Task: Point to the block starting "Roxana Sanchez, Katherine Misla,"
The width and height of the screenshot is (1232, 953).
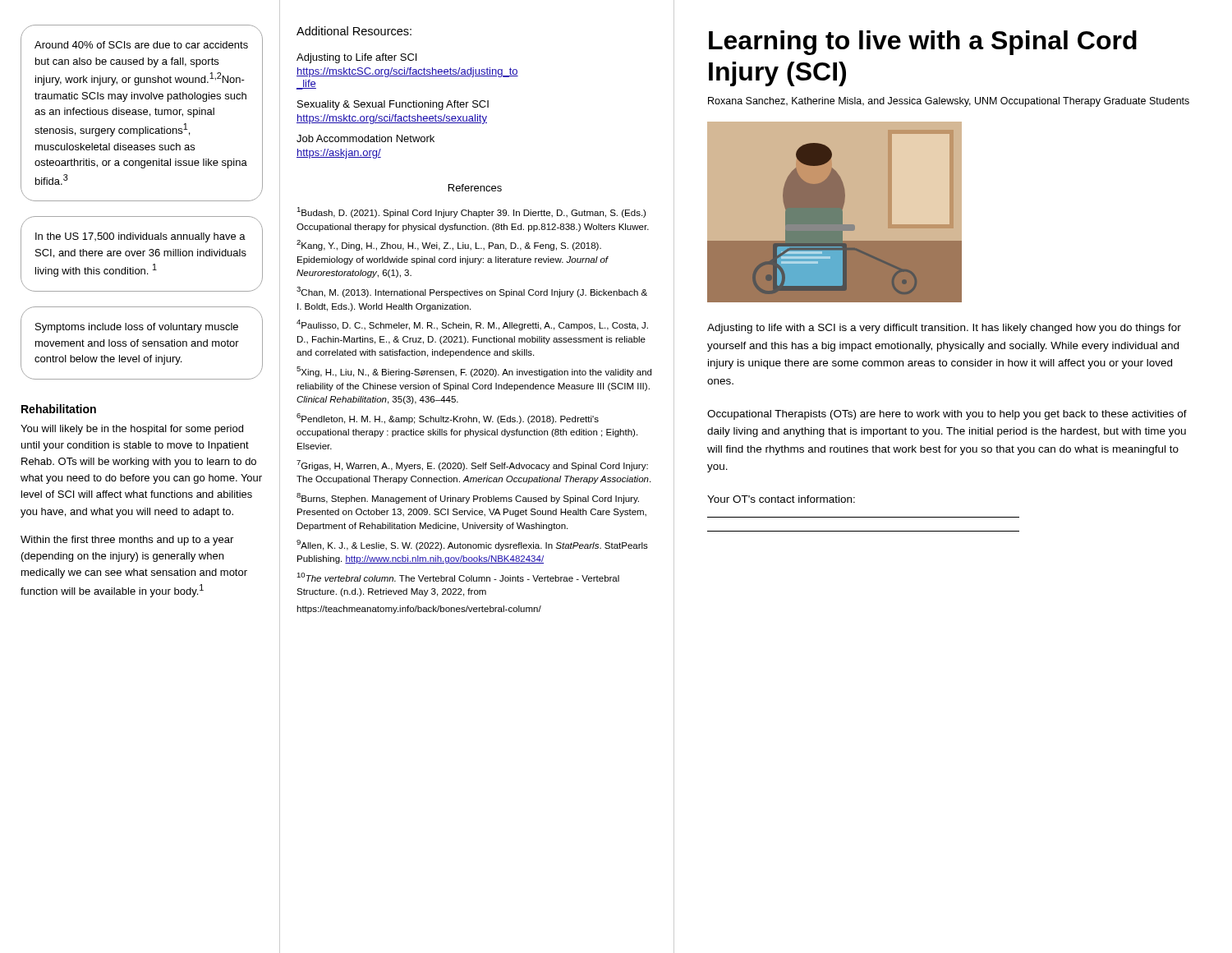Action: tap(948, 101)
